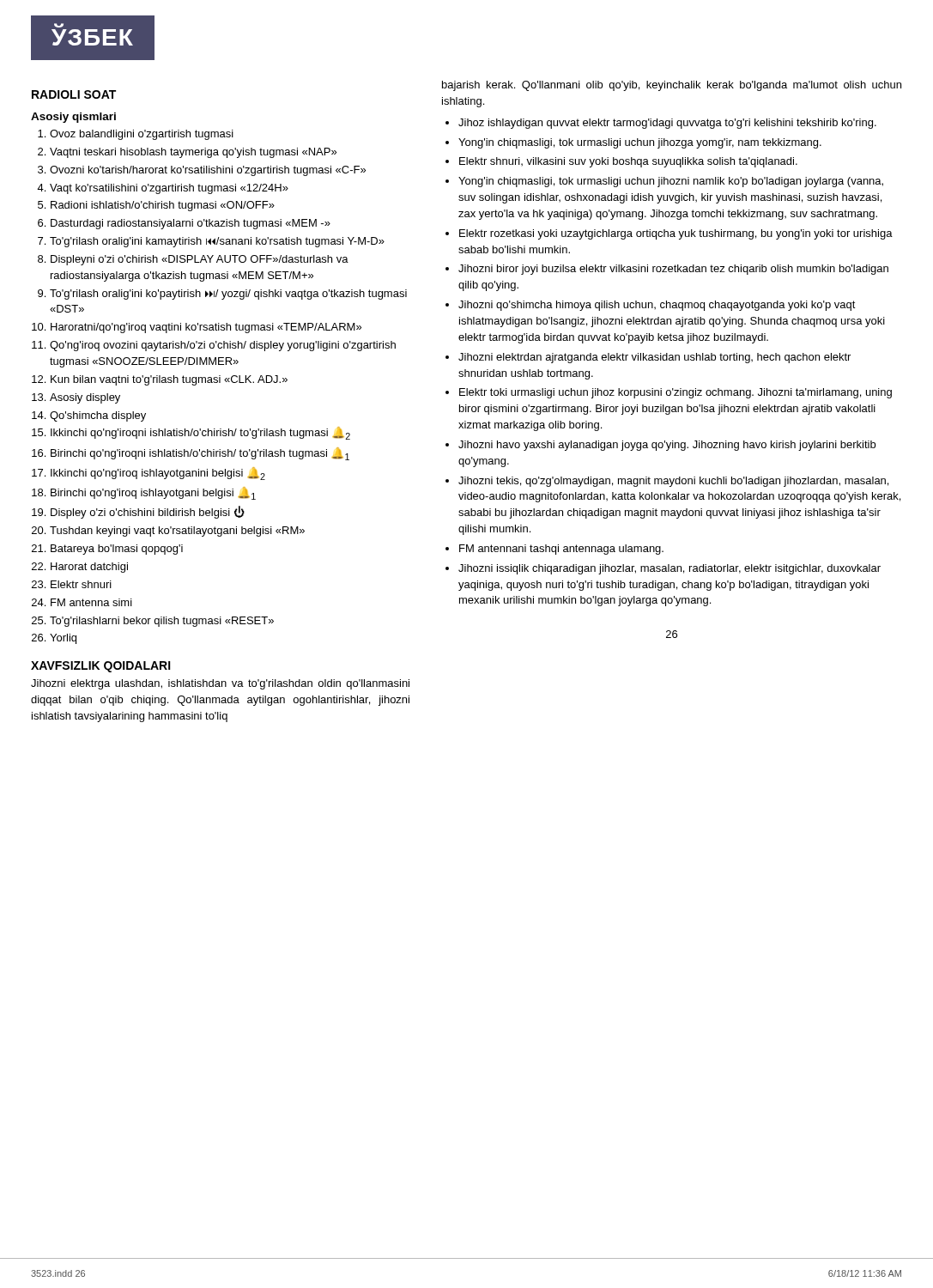Click on the list item with the text "Elektr rozetkasi yoki uzaytgichlarga ortiqcha yuk tushirmang, bu"
The width and height of the screenshot is (933, 1288).
675,241
